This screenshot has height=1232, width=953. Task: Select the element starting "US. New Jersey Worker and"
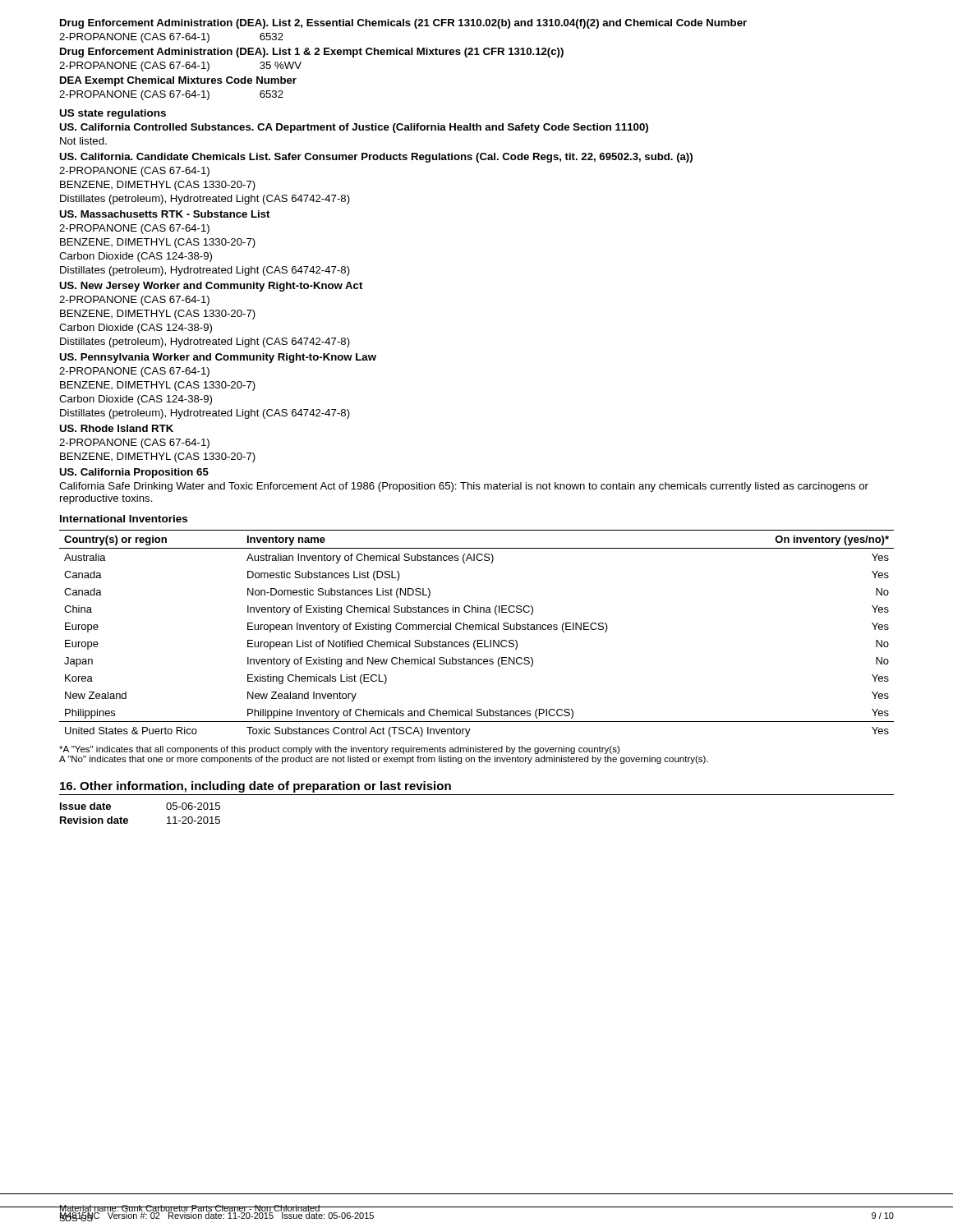tap(211, 285)
